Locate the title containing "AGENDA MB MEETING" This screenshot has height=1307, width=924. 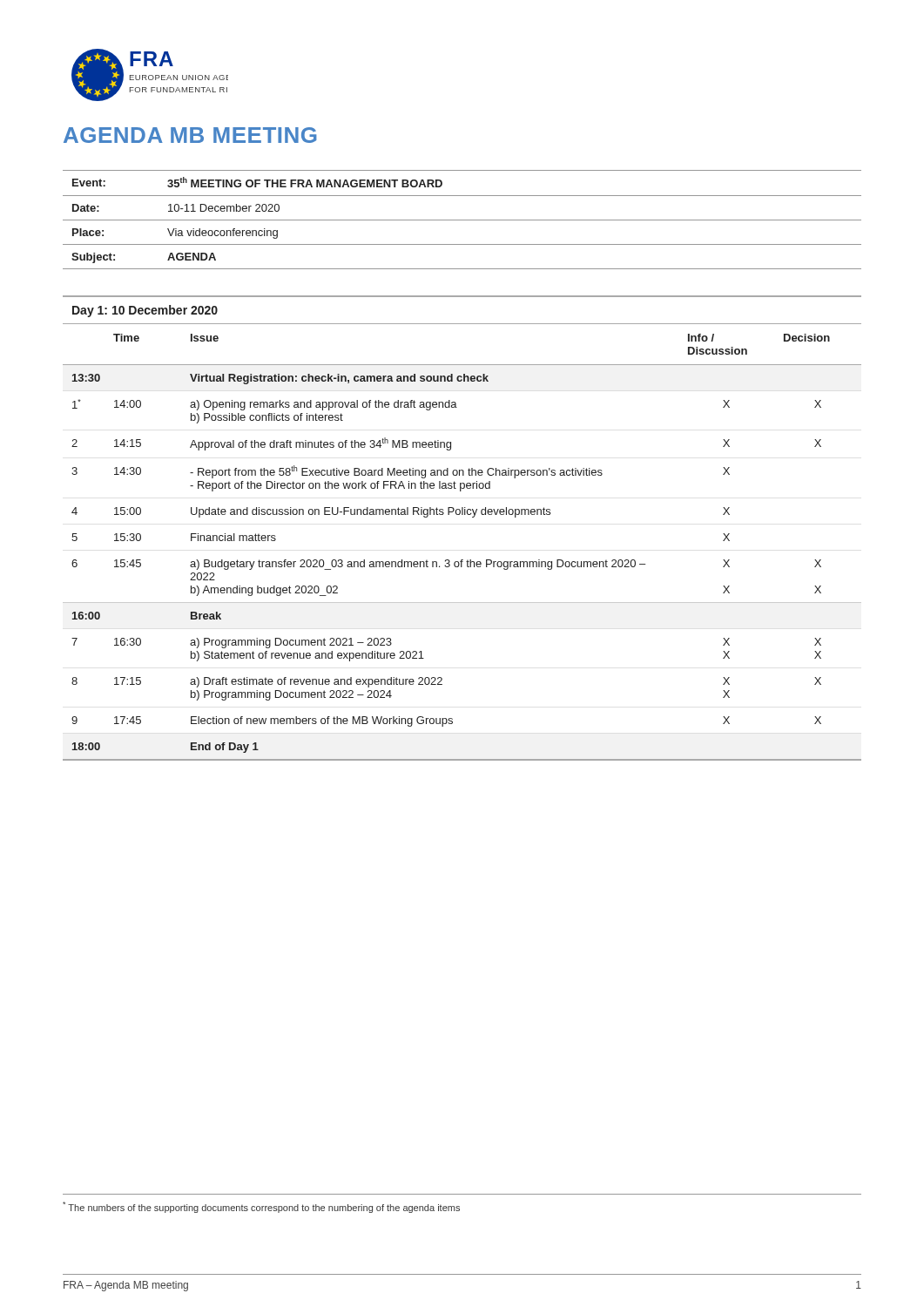pyautogui.click(x=191, y=135)
